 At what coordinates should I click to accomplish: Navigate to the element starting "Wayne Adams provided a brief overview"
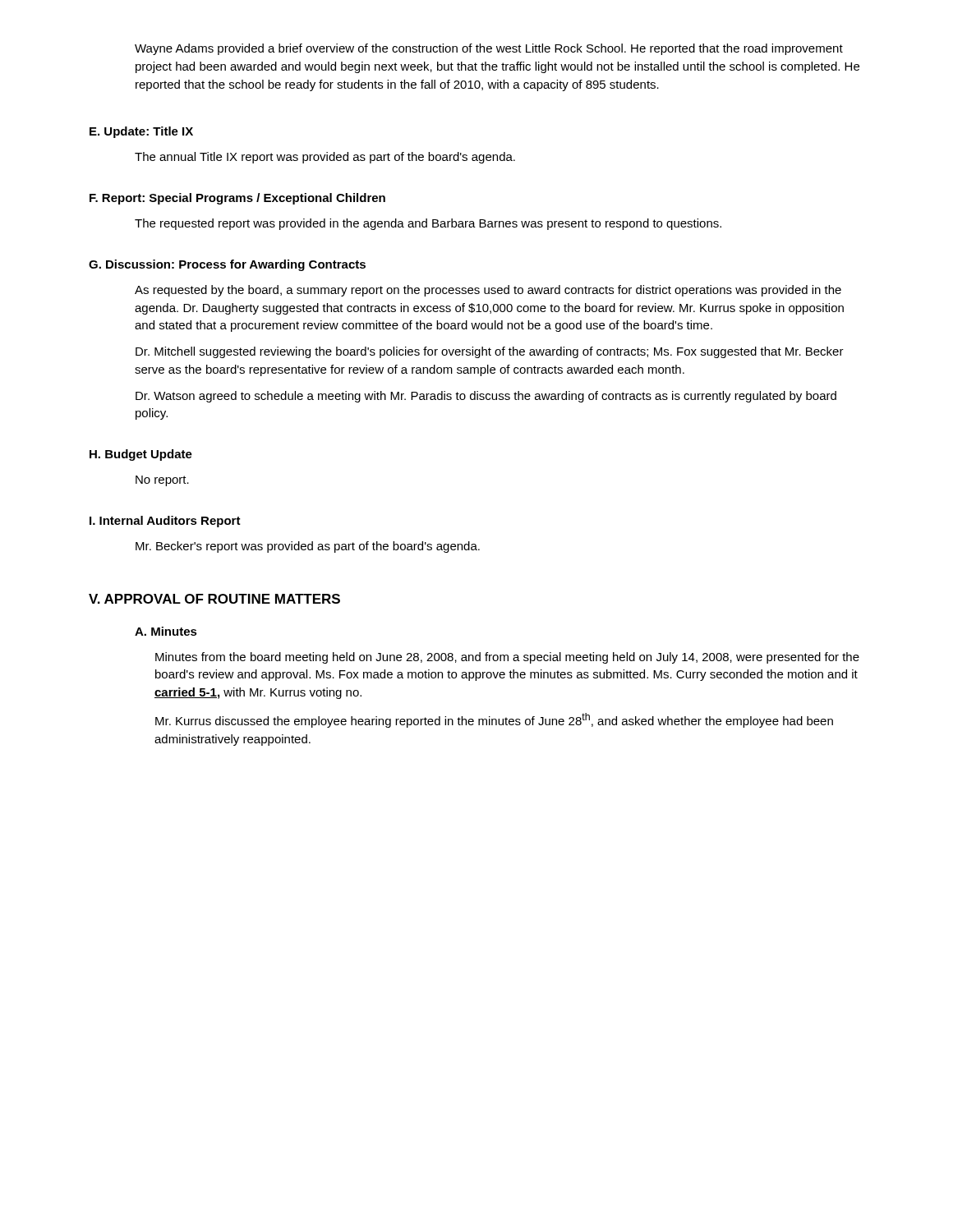pos(500,66)
